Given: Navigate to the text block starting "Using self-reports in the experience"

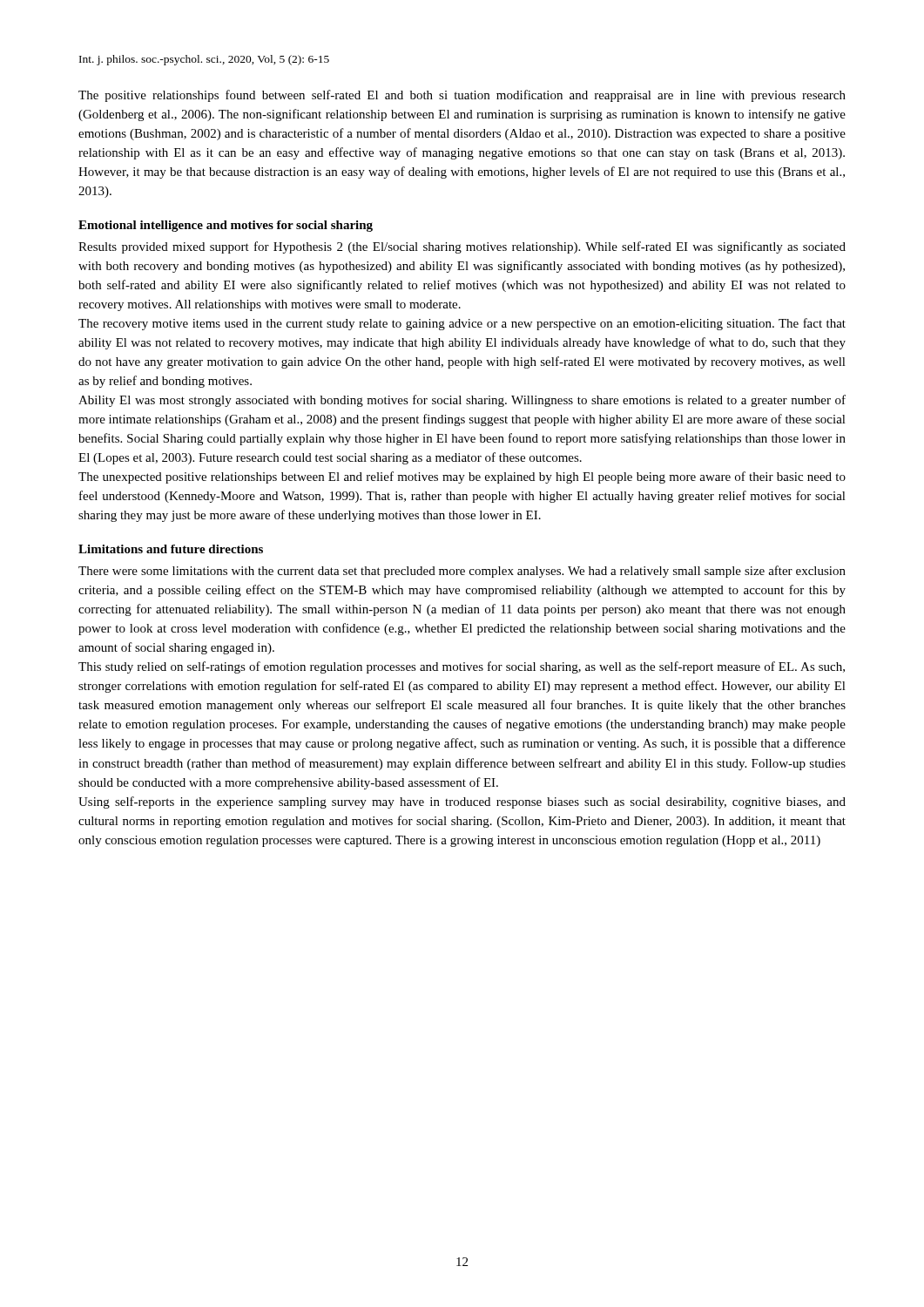Looking at the screenshot, I should (462, 820).
